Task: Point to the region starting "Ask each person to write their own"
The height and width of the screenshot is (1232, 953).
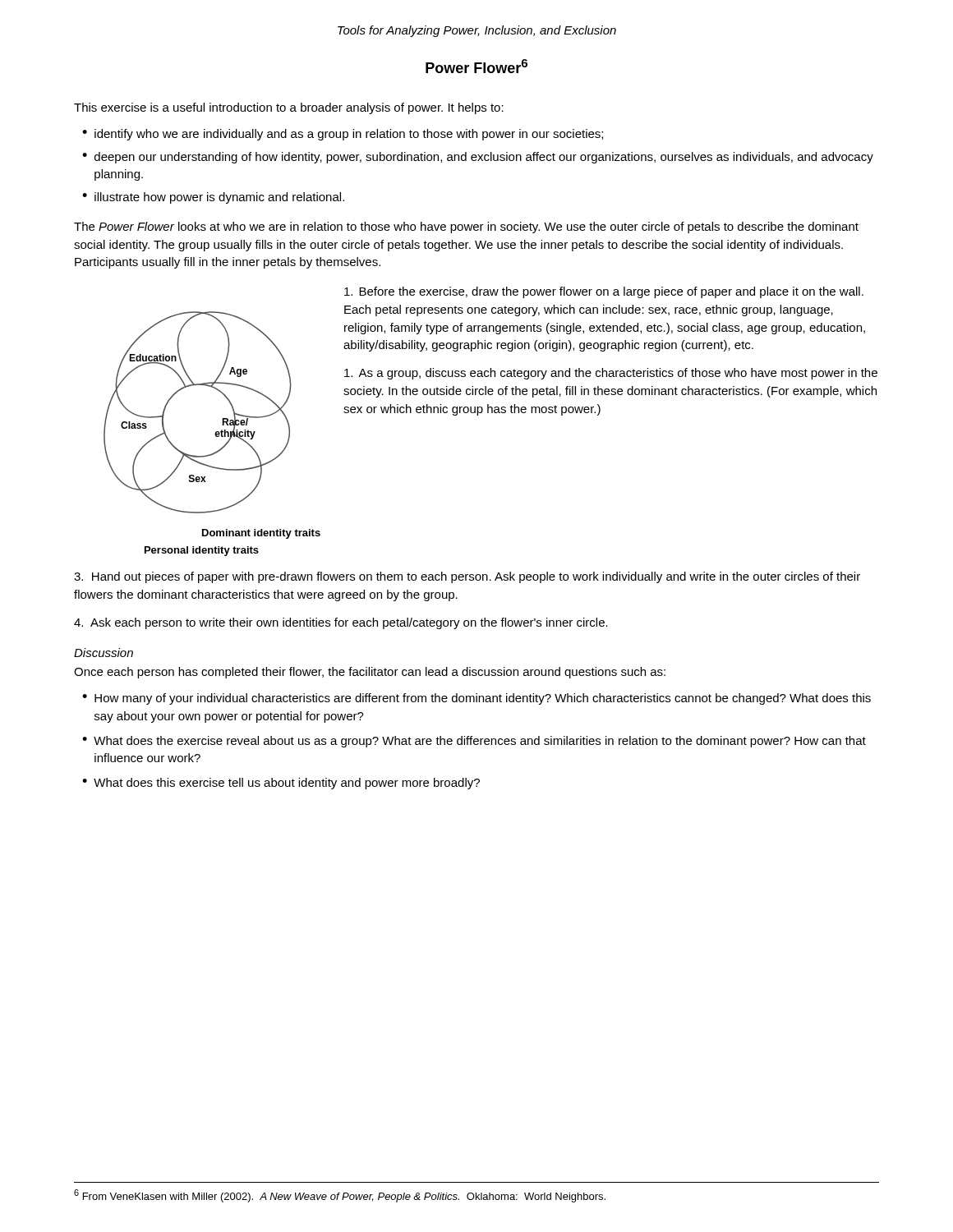Action: [341, 622]
